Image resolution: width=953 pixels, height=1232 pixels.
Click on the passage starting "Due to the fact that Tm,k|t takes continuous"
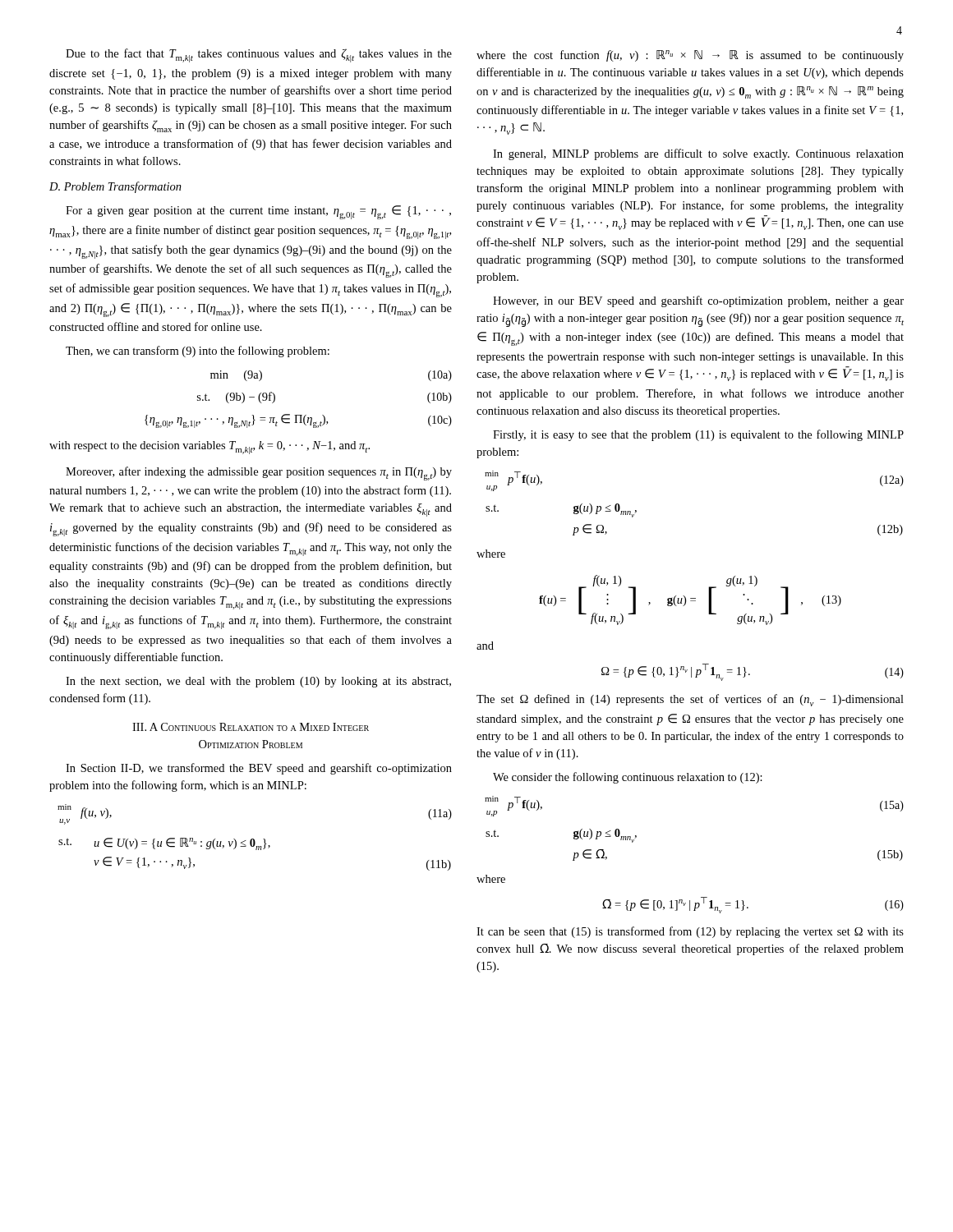point(251,108)
